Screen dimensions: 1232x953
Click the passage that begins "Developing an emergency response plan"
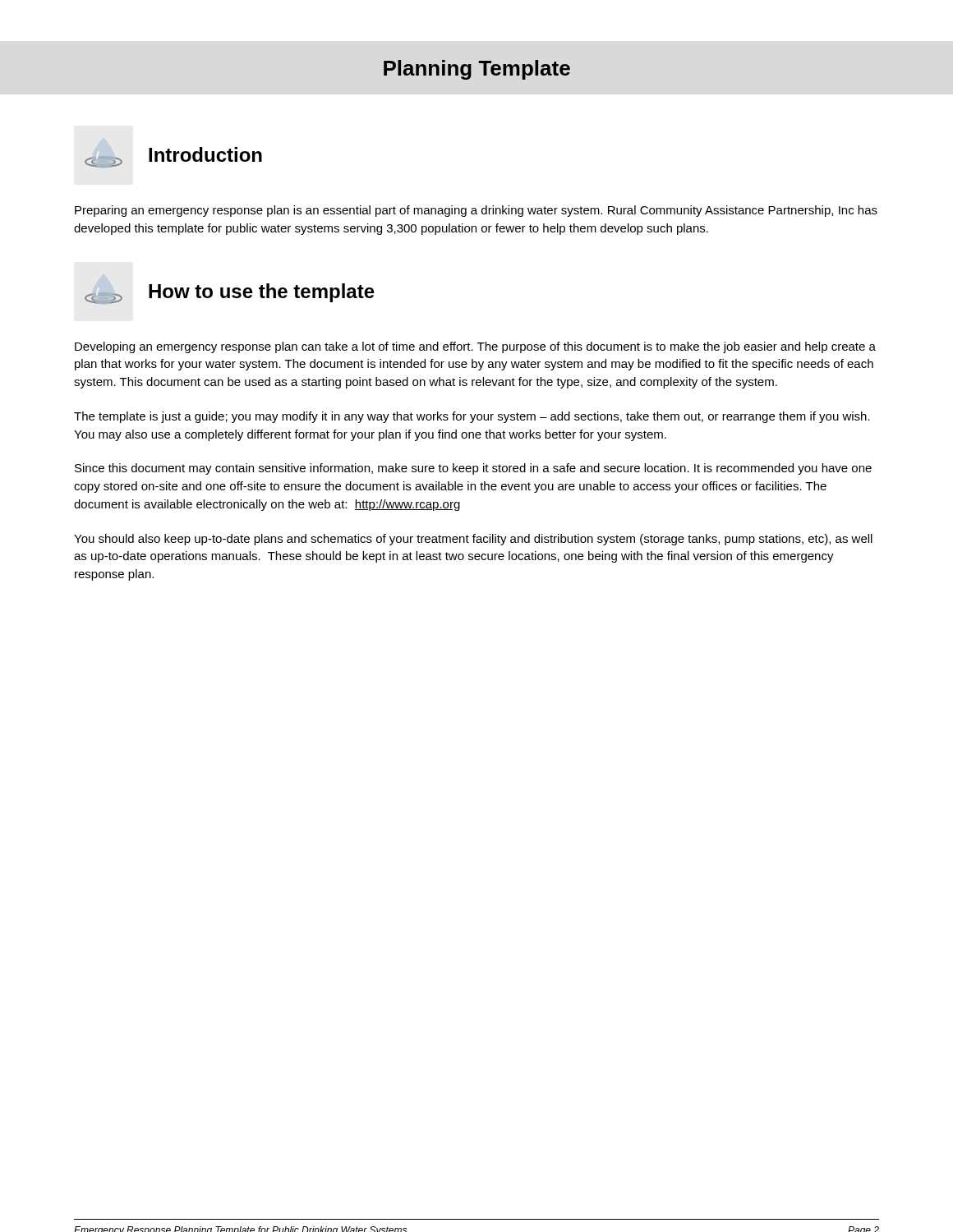tap(476, 364)
